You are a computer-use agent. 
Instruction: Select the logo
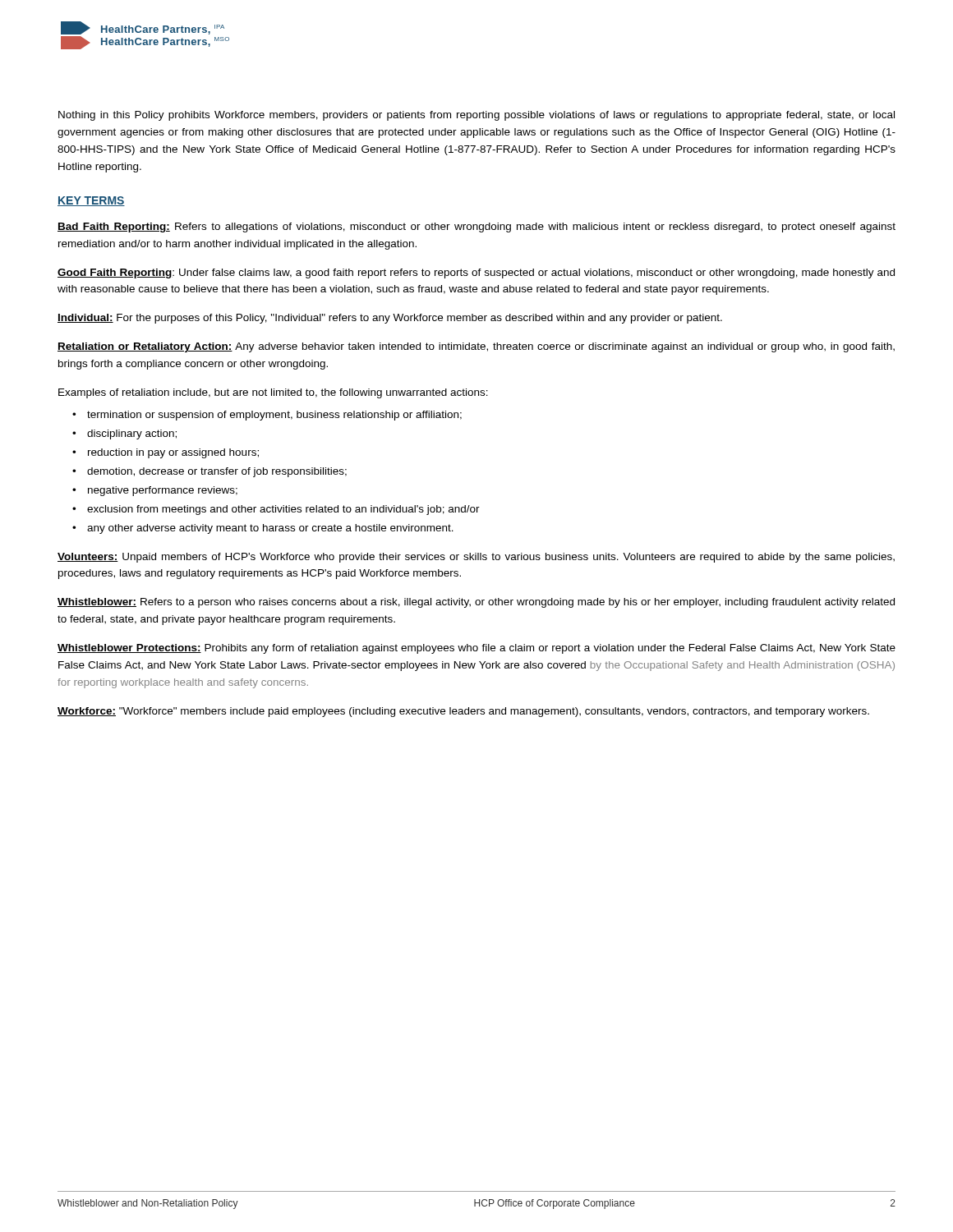pyautogui.click(x=144, y=36)
